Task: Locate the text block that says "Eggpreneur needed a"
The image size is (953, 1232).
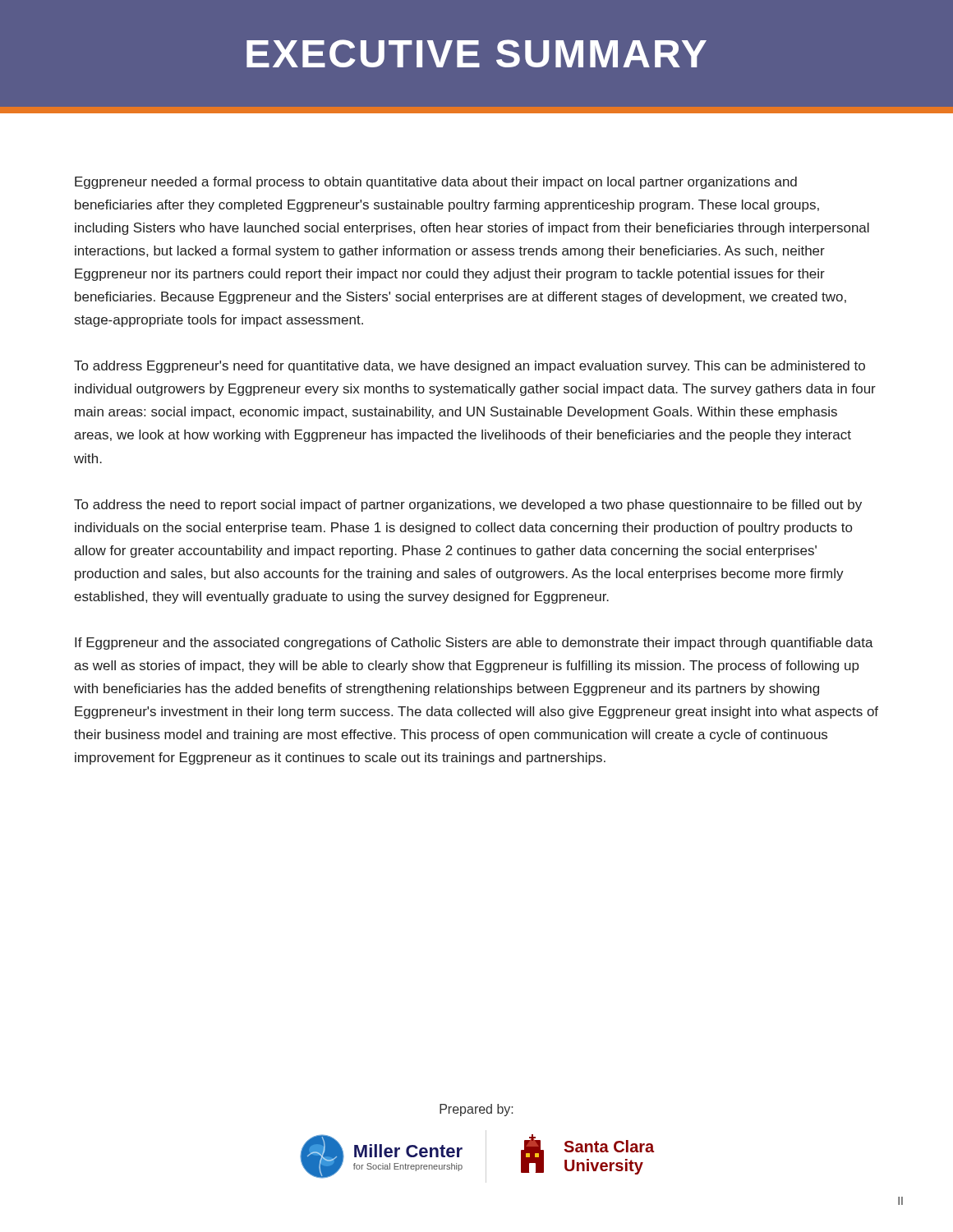Action: (x=476, y=252)
